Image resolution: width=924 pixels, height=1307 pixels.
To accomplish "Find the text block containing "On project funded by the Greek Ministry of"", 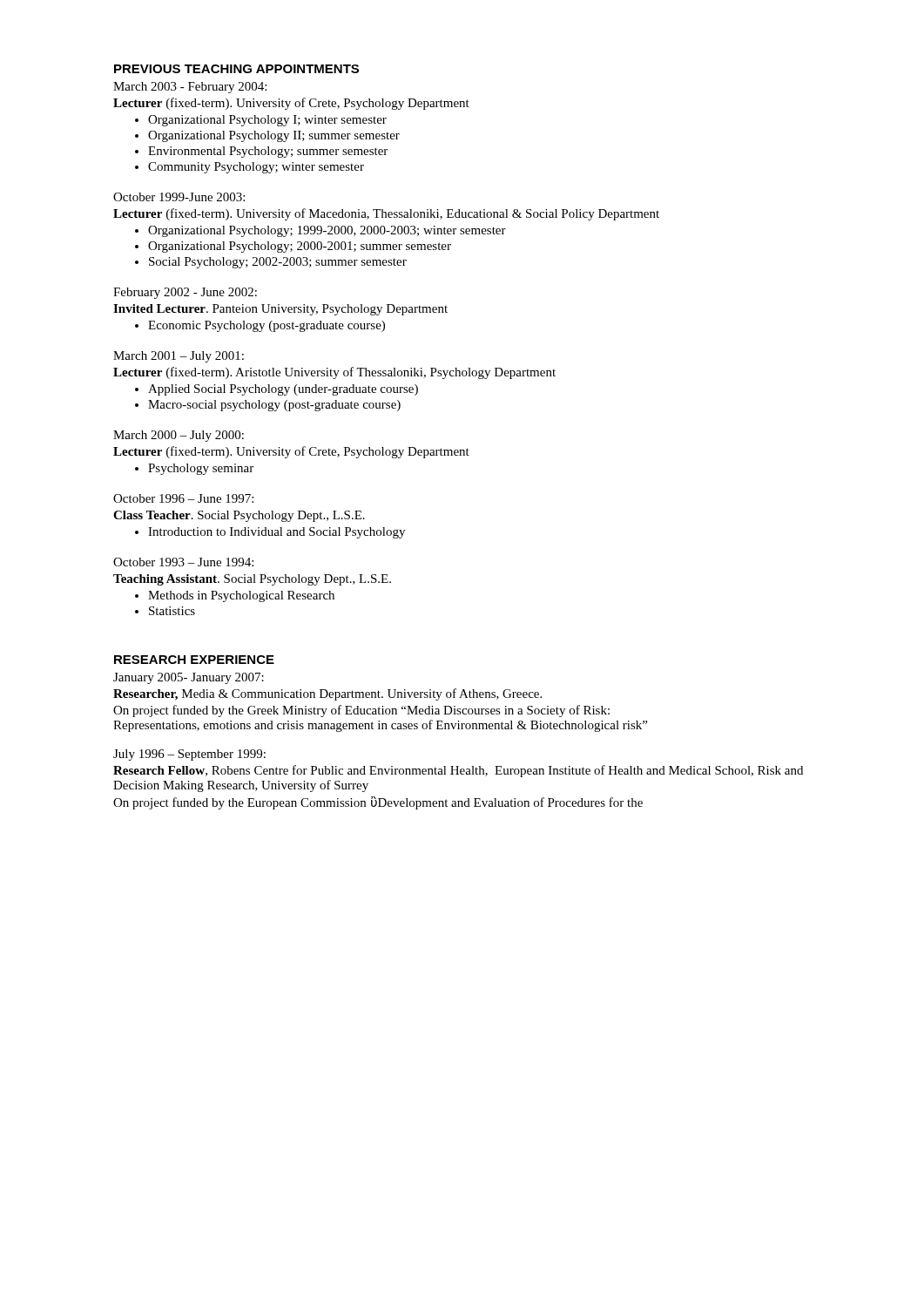I will click(381, 718).
